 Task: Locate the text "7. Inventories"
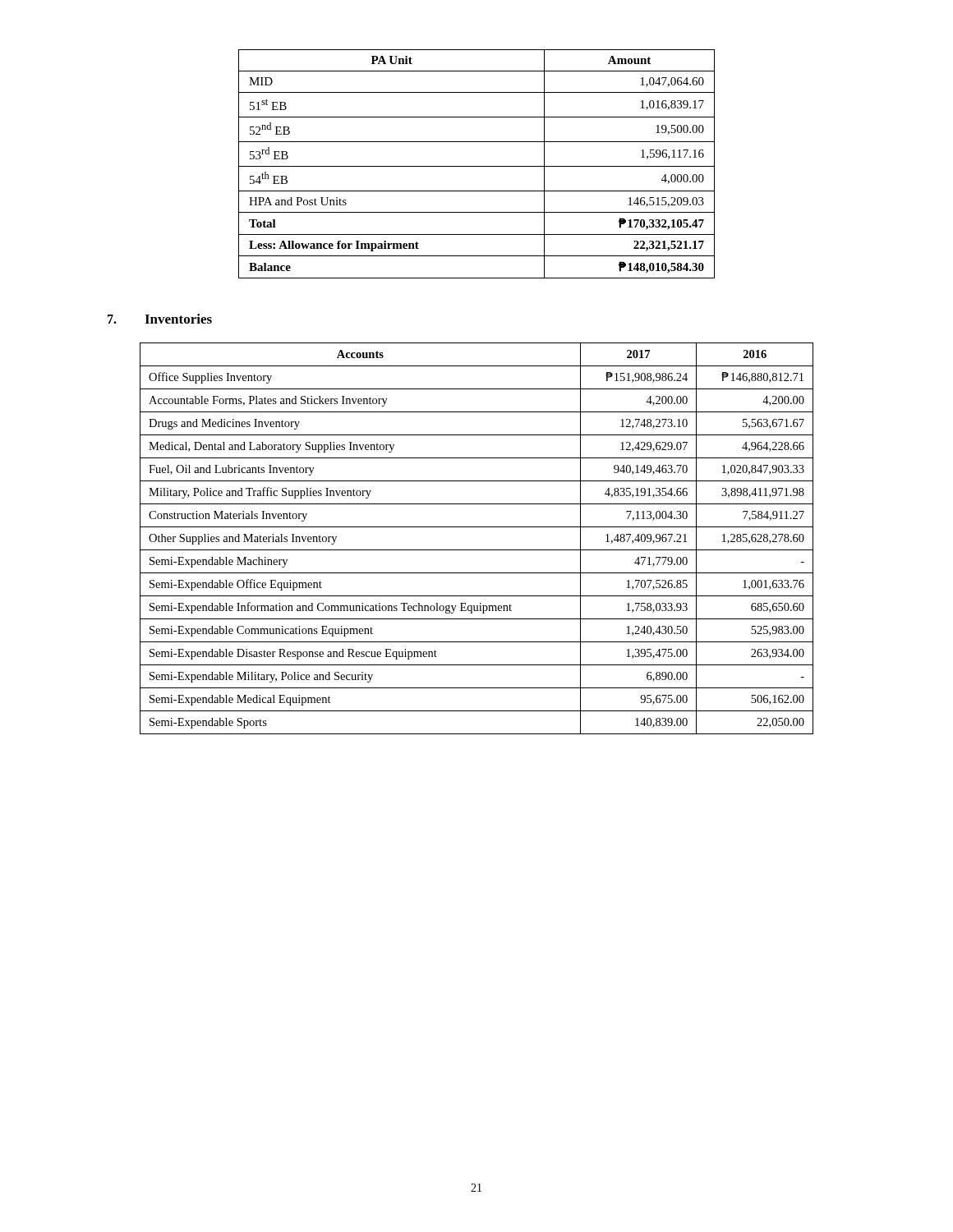(x=159, y=320)
